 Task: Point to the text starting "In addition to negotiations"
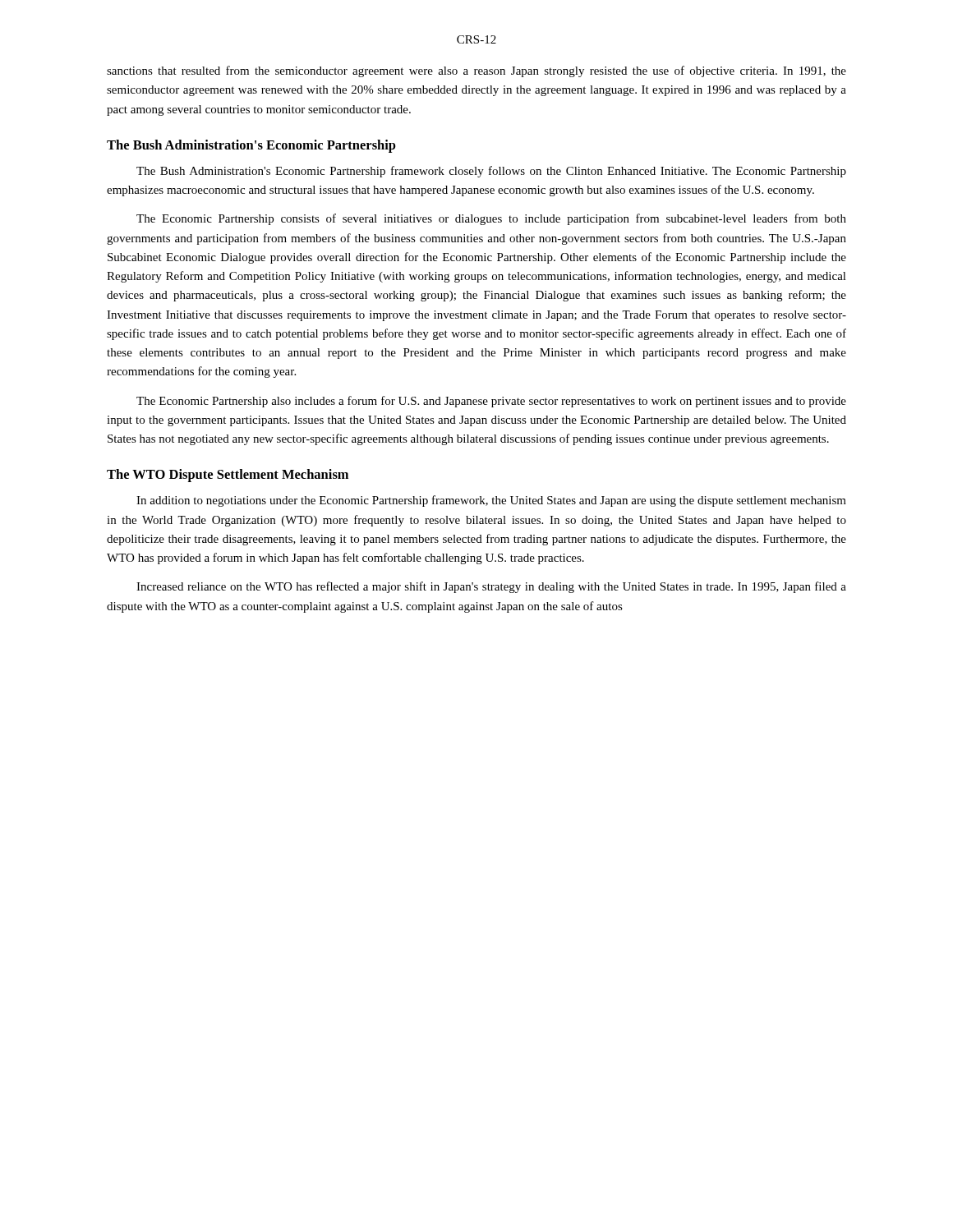(x=476, y=529)
